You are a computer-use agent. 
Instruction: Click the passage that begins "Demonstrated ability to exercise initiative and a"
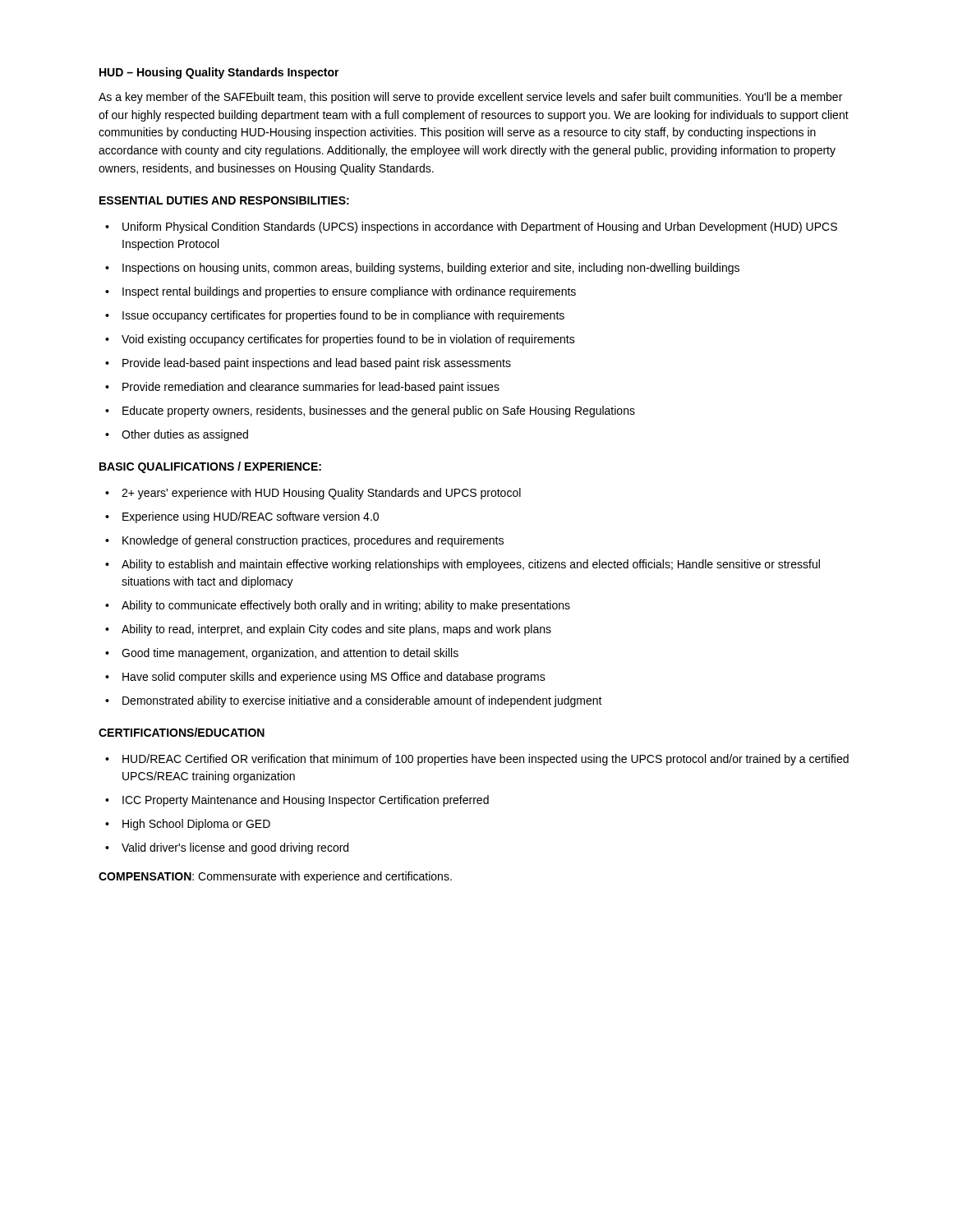tap(476, 701)
